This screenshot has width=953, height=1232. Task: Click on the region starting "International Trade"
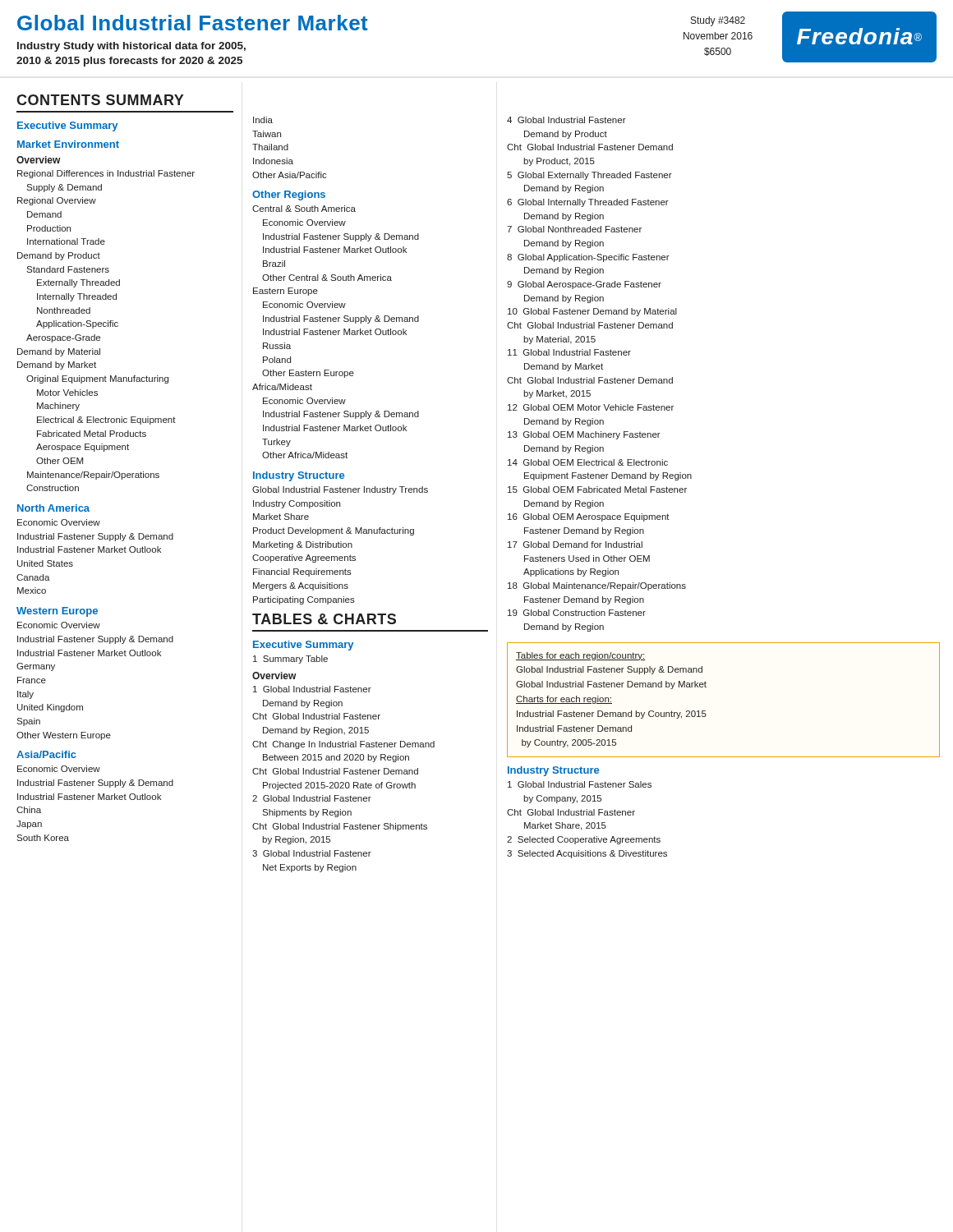[66, 242]
